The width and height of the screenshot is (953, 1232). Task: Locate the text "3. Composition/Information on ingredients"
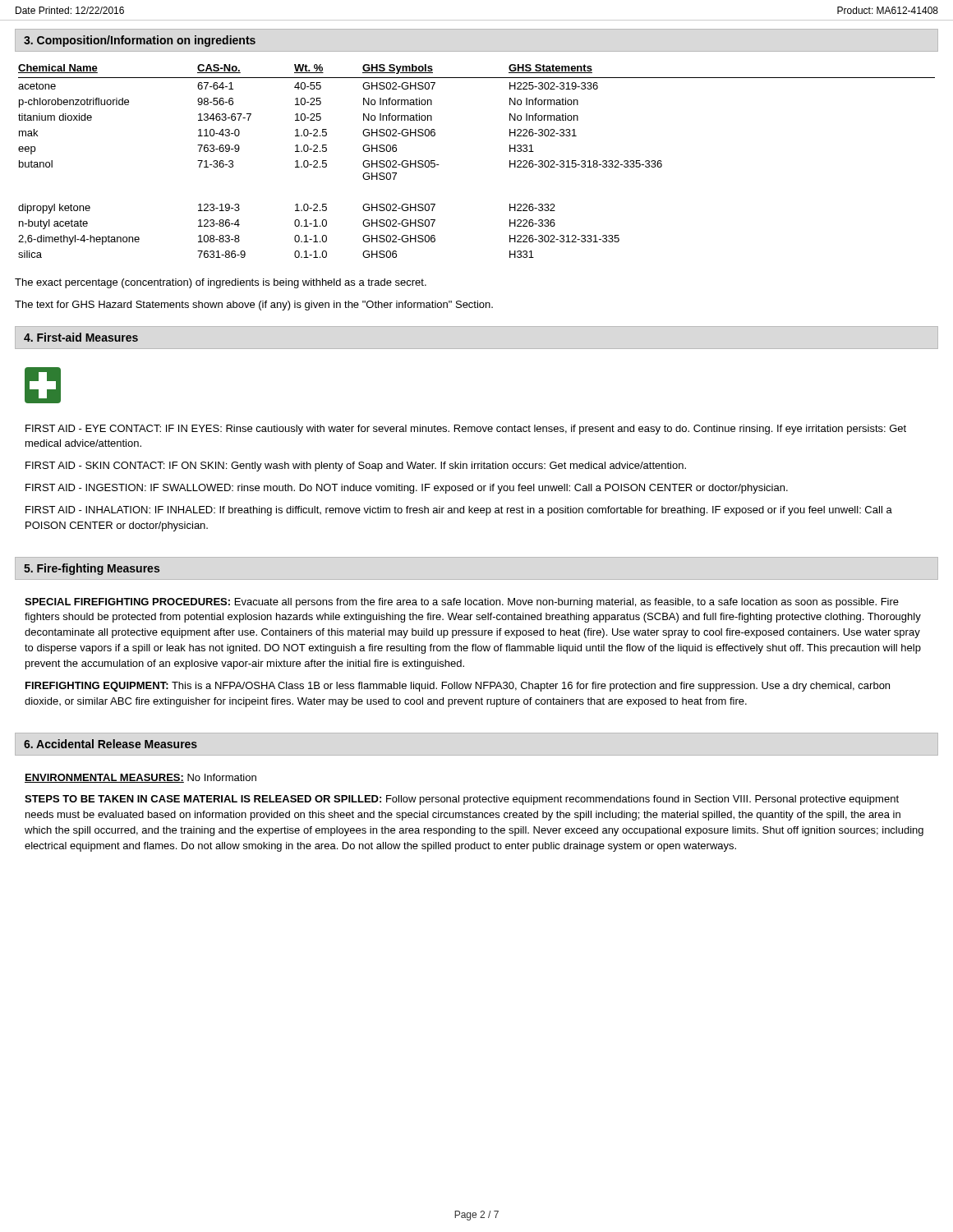coord(140,40)
